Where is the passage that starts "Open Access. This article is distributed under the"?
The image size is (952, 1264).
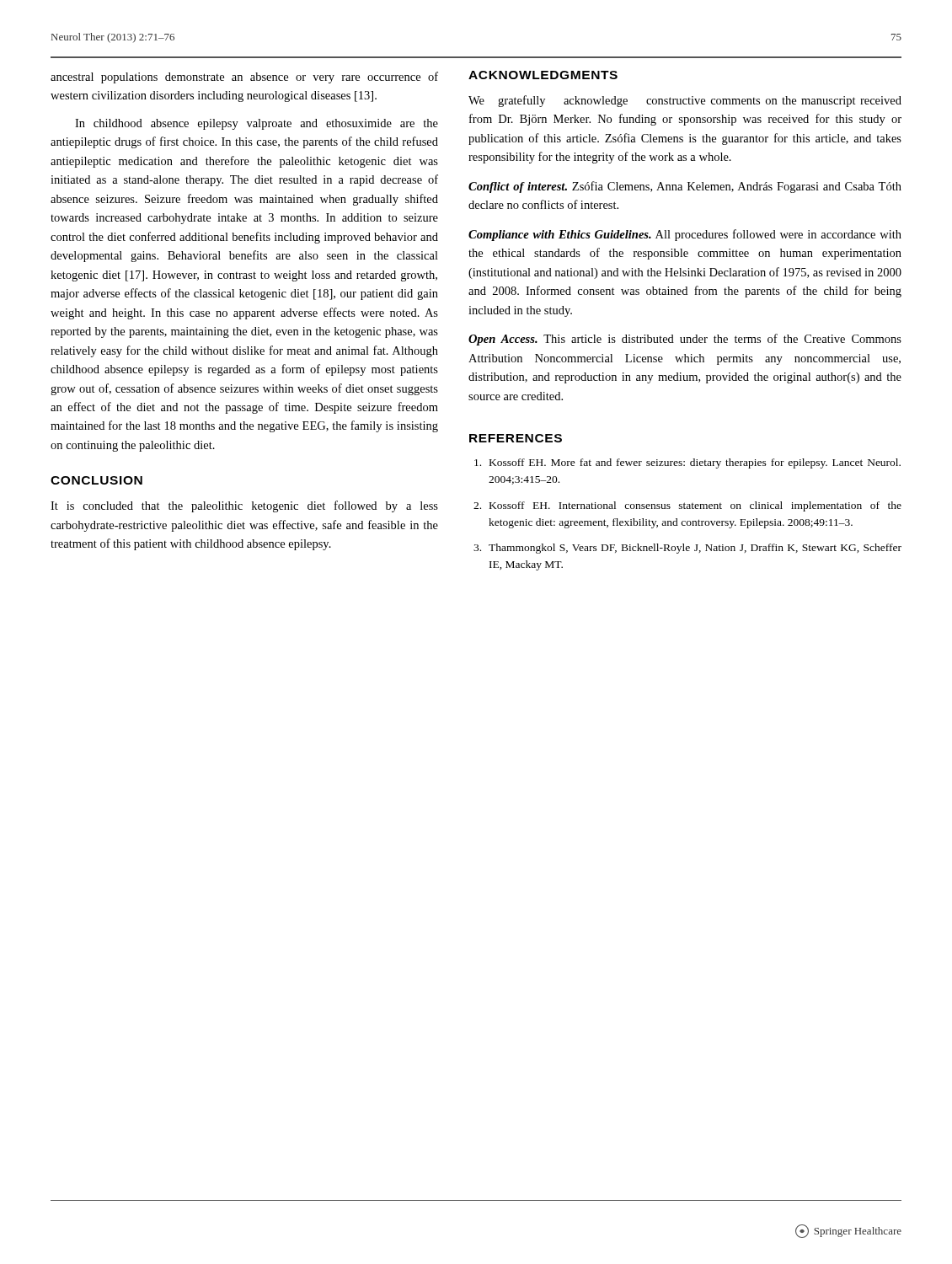(x=685, y=368)
